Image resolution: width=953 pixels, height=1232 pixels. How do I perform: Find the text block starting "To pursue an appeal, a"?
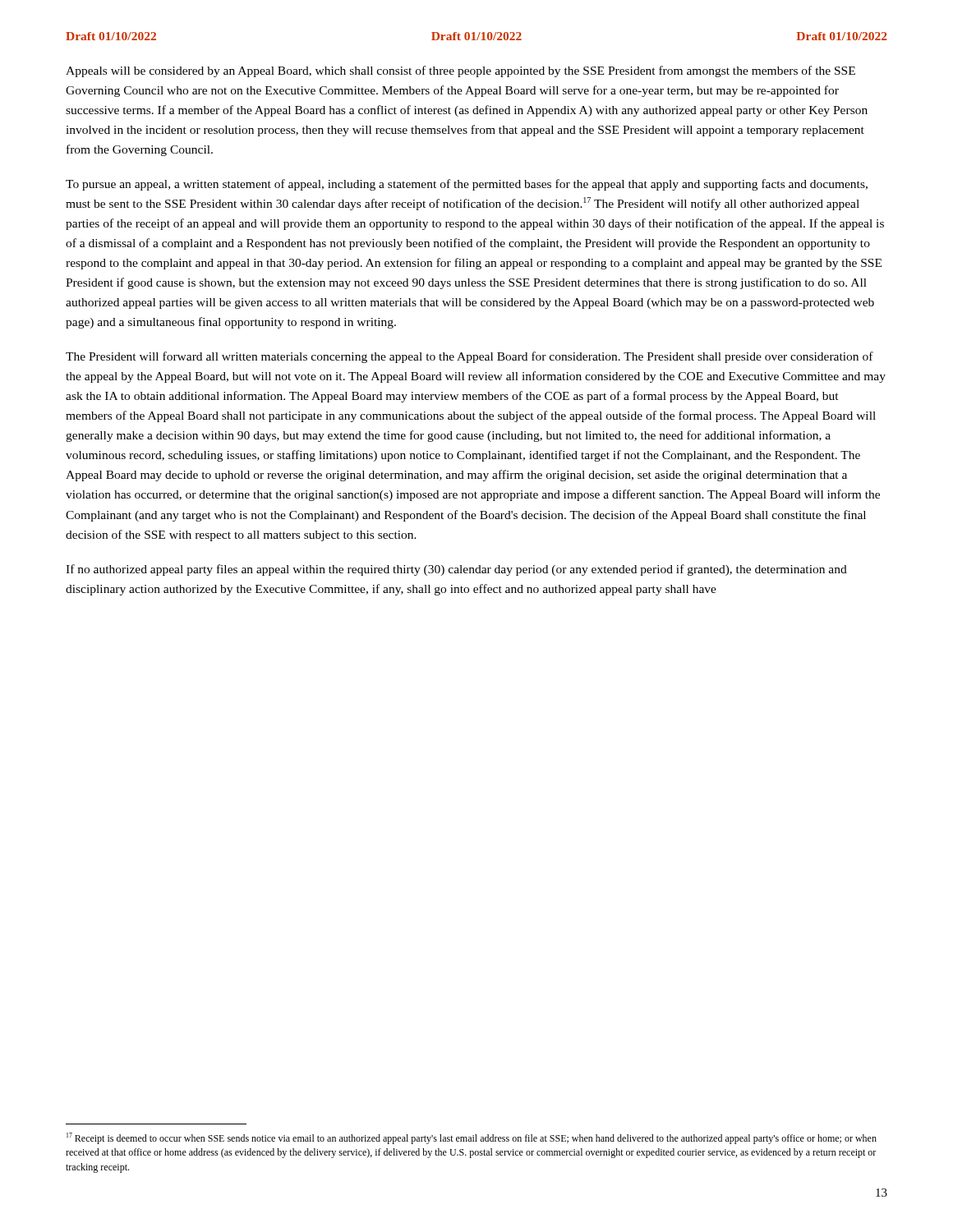(x=475, y=253)
